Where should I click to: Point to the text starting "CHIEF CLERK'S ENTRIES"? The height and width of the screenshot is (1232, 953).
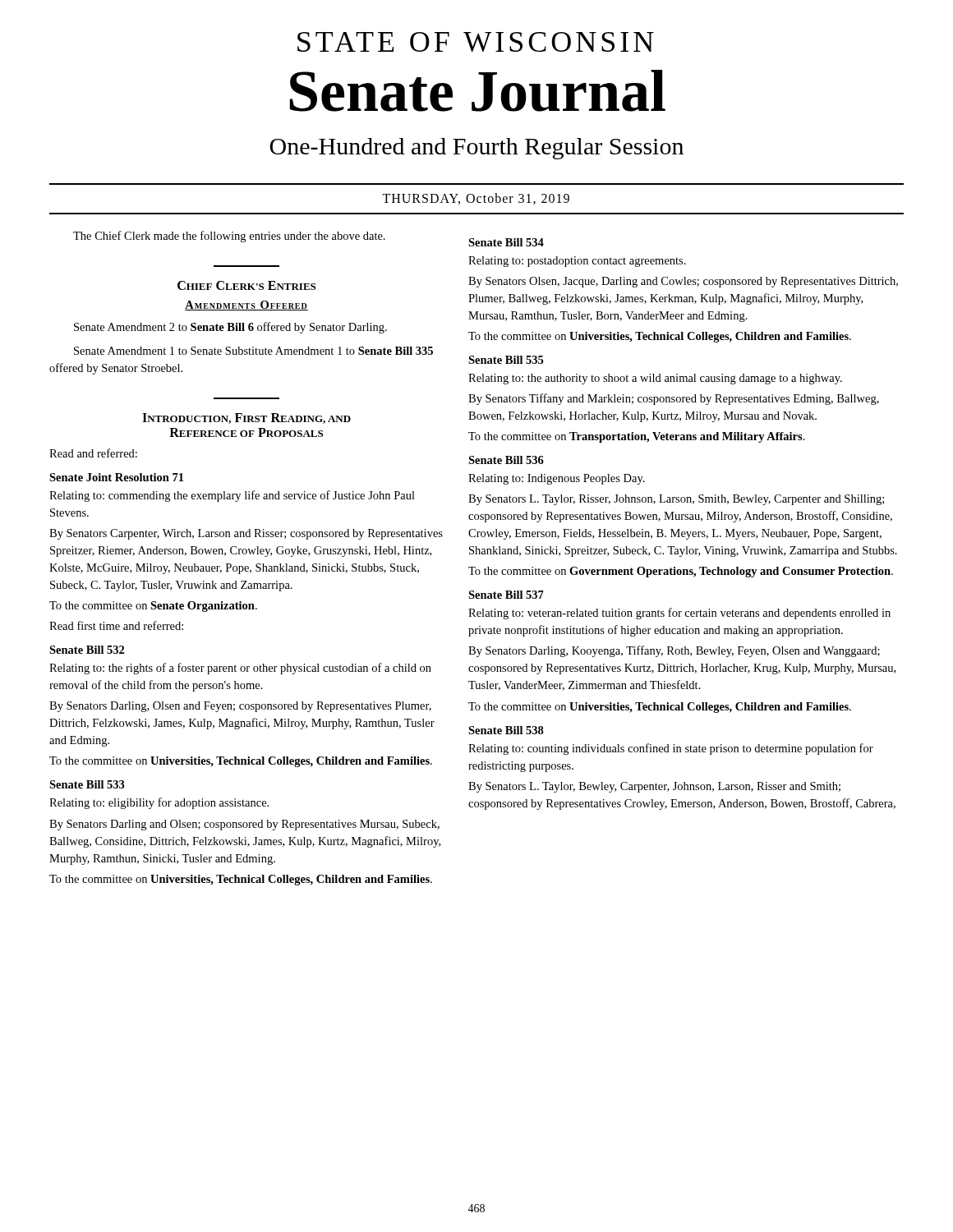(x=246, y=286)
